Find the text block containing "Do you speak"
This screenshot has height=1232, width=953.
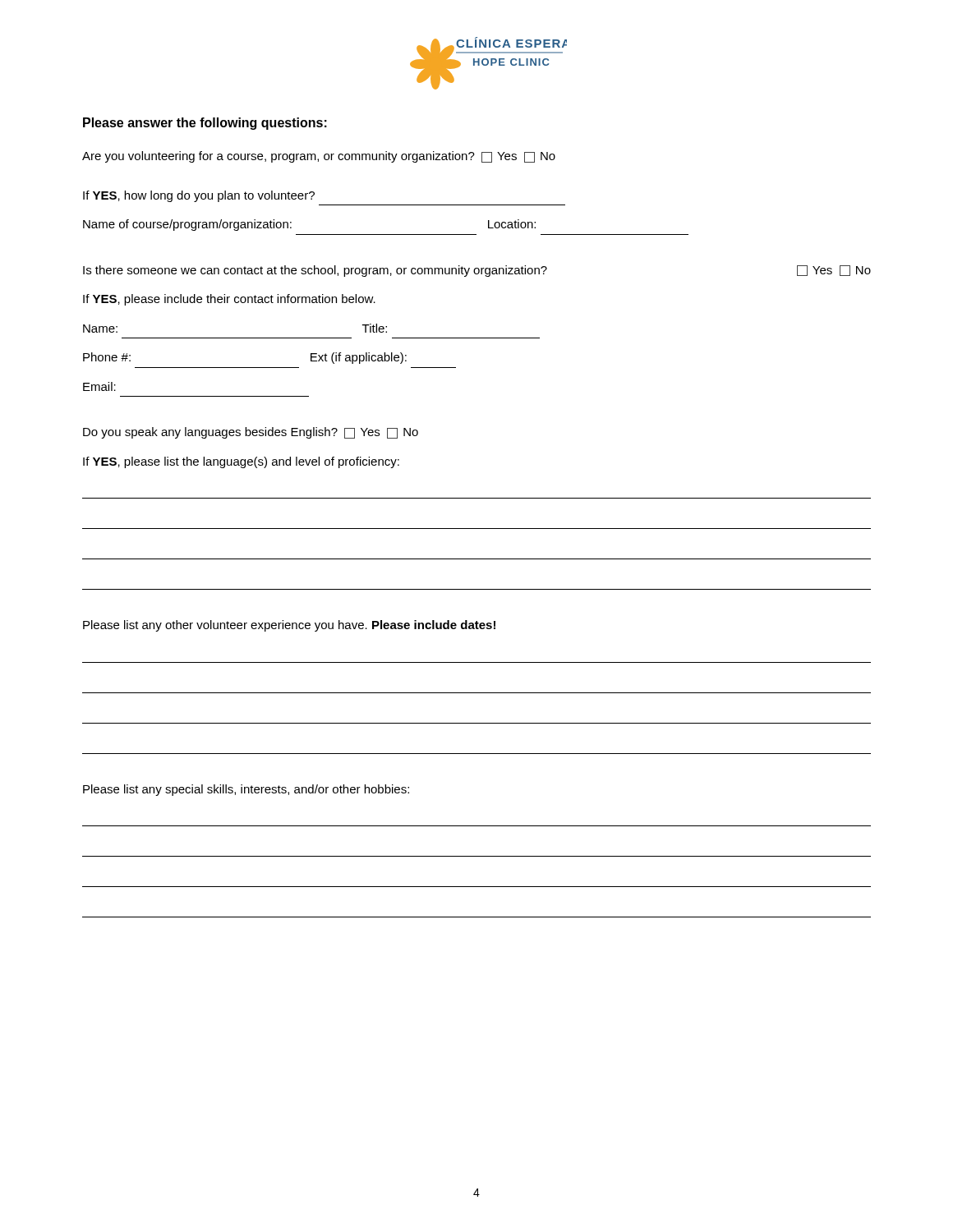click(x=250, y=432)
